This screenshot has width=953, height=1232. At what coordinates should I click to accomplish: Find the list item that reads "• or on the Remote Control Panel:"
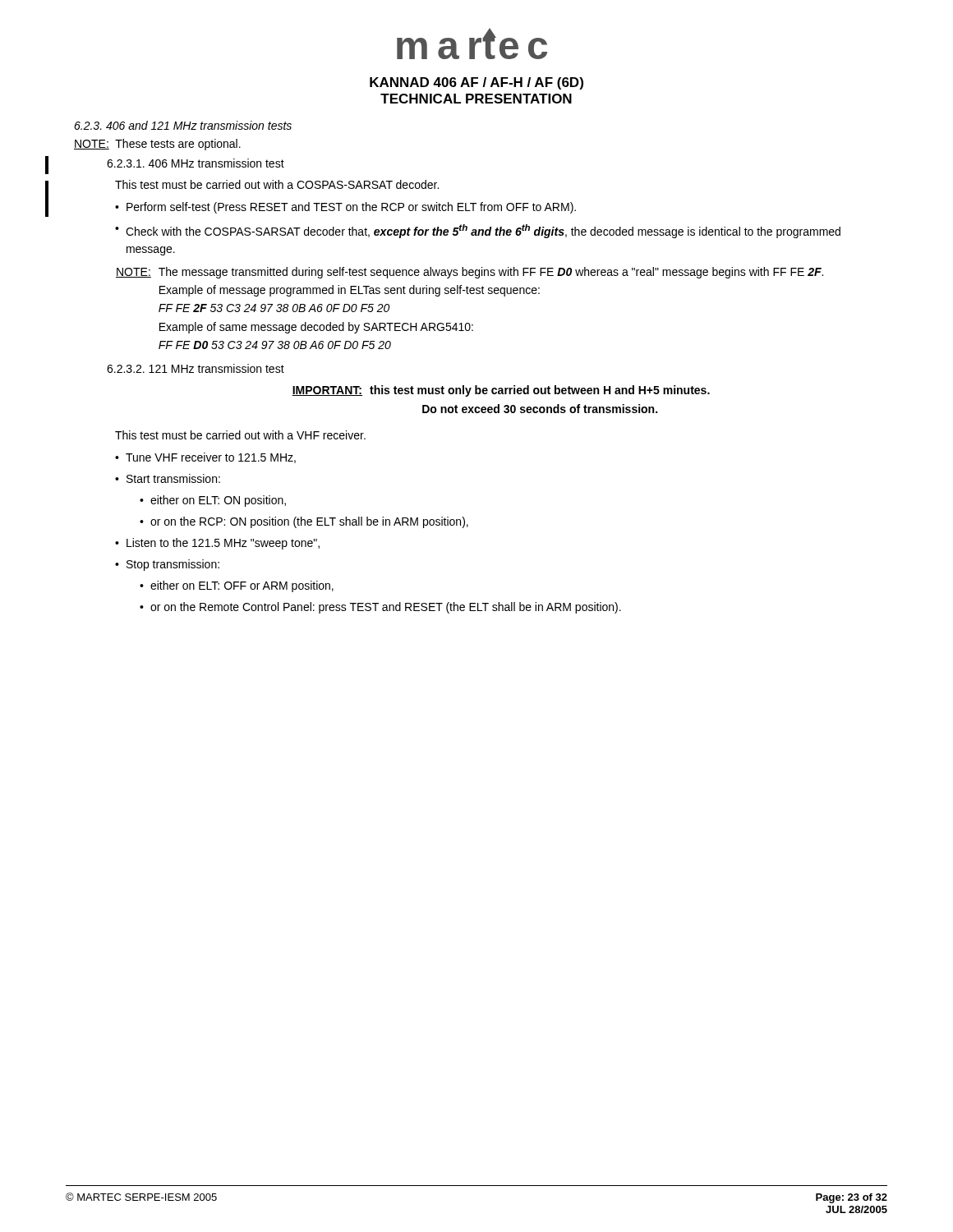click(381, 607)
